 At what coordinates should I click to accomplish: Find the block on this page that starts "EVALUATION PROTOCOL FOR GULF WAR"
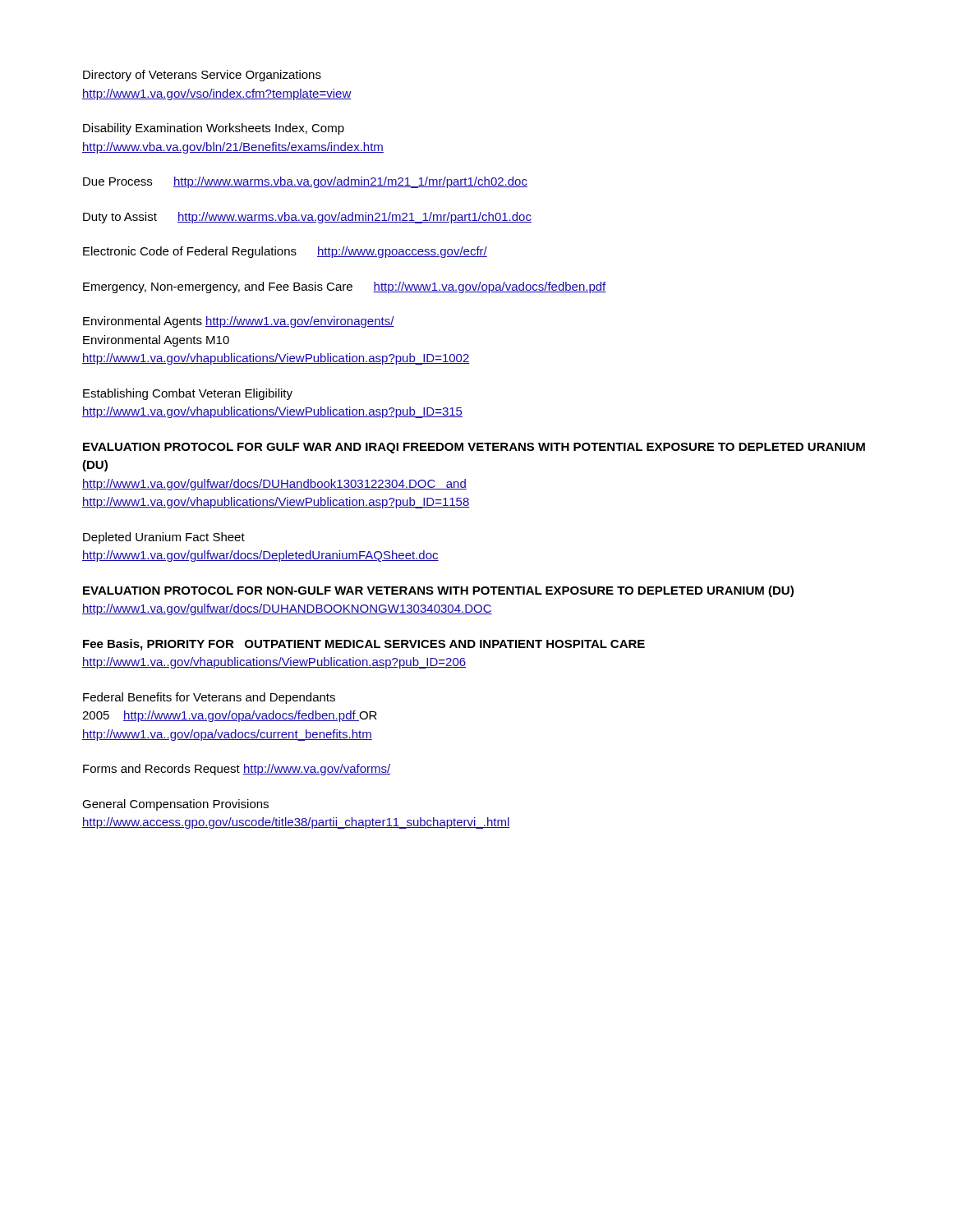[x=474, y=448]
